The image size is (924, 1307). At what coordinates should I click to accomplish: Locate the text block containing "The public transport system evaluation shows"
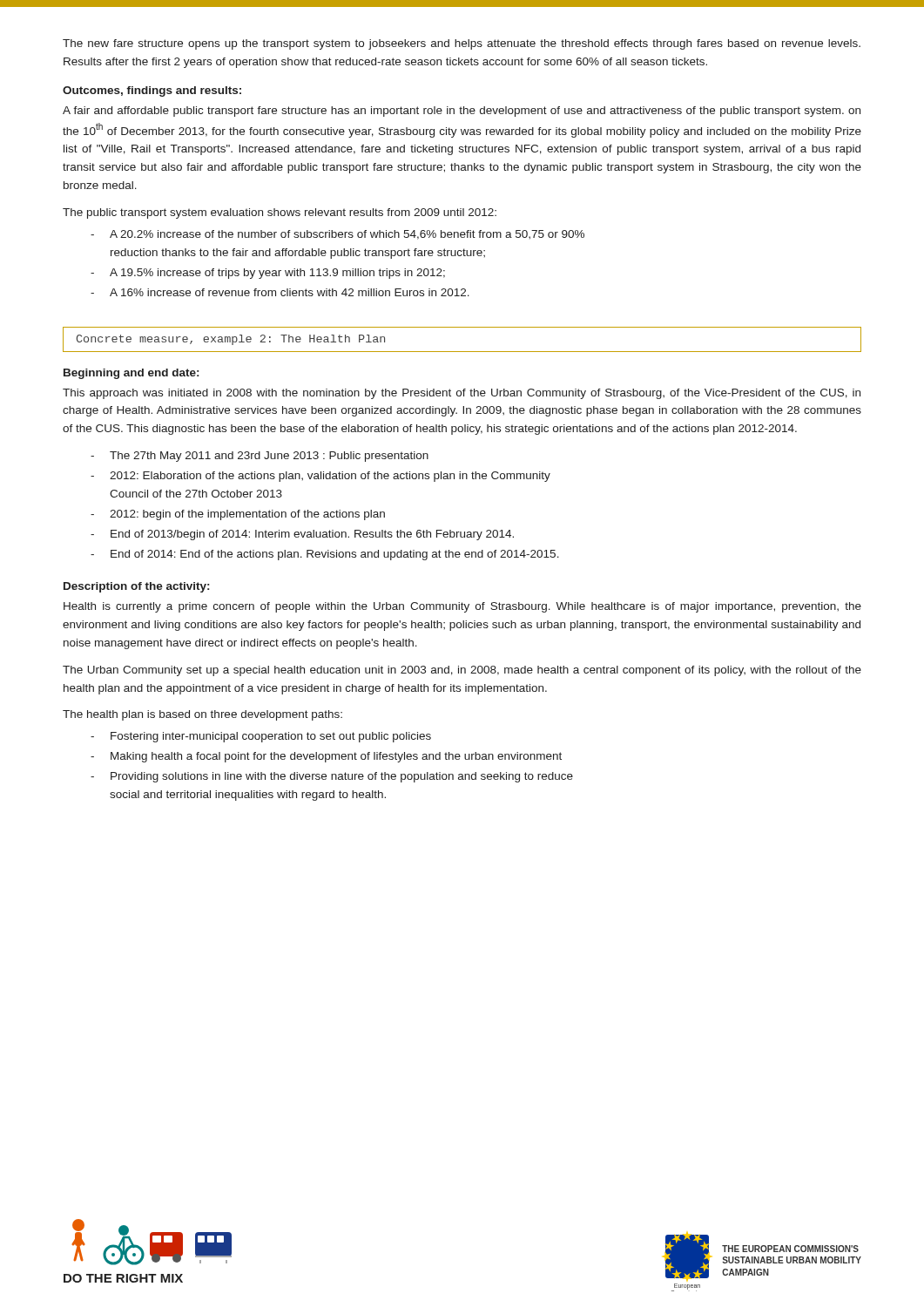280,212
